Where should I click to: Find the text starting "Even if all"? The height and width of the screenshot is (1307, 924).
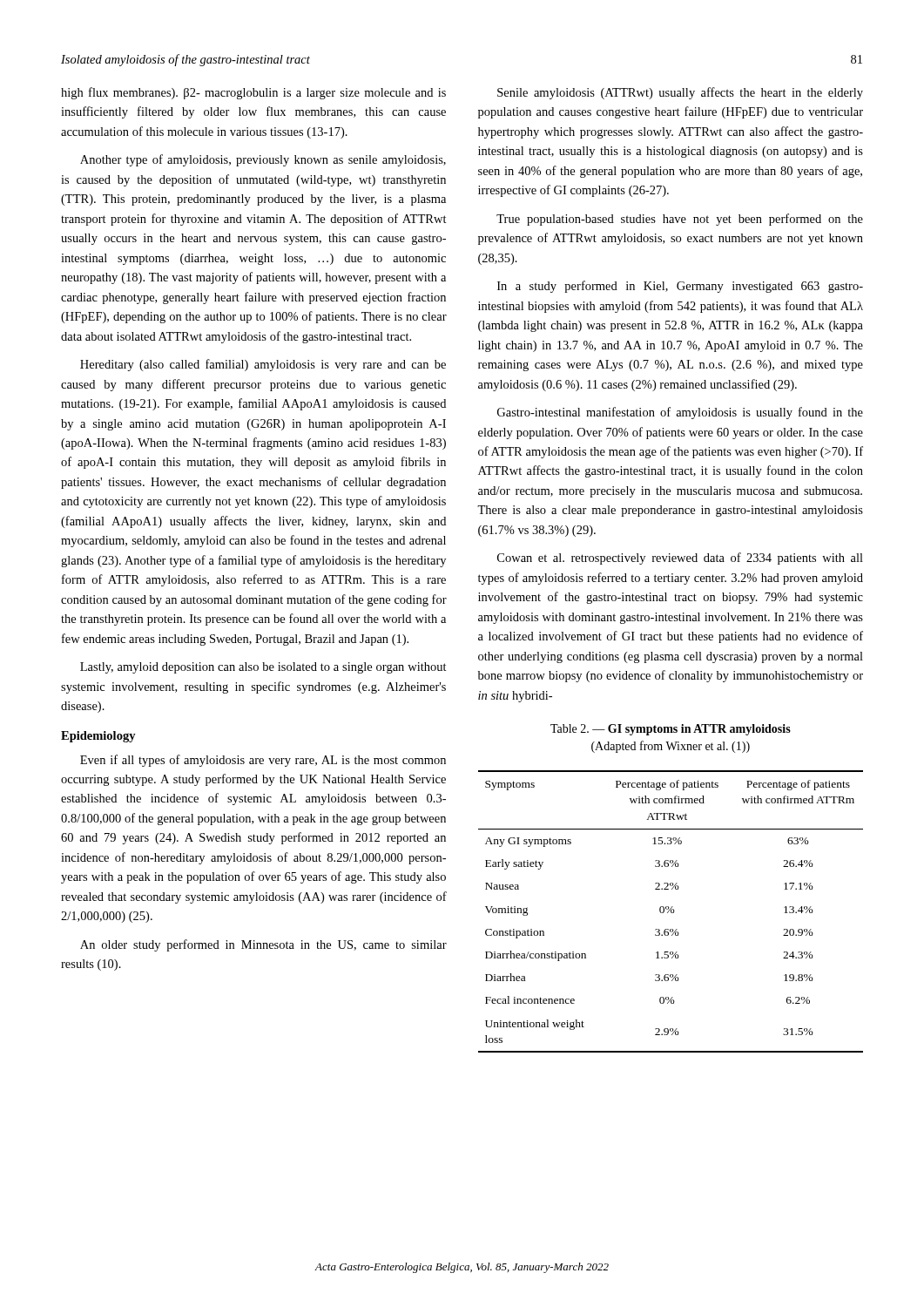click(254, 838)
